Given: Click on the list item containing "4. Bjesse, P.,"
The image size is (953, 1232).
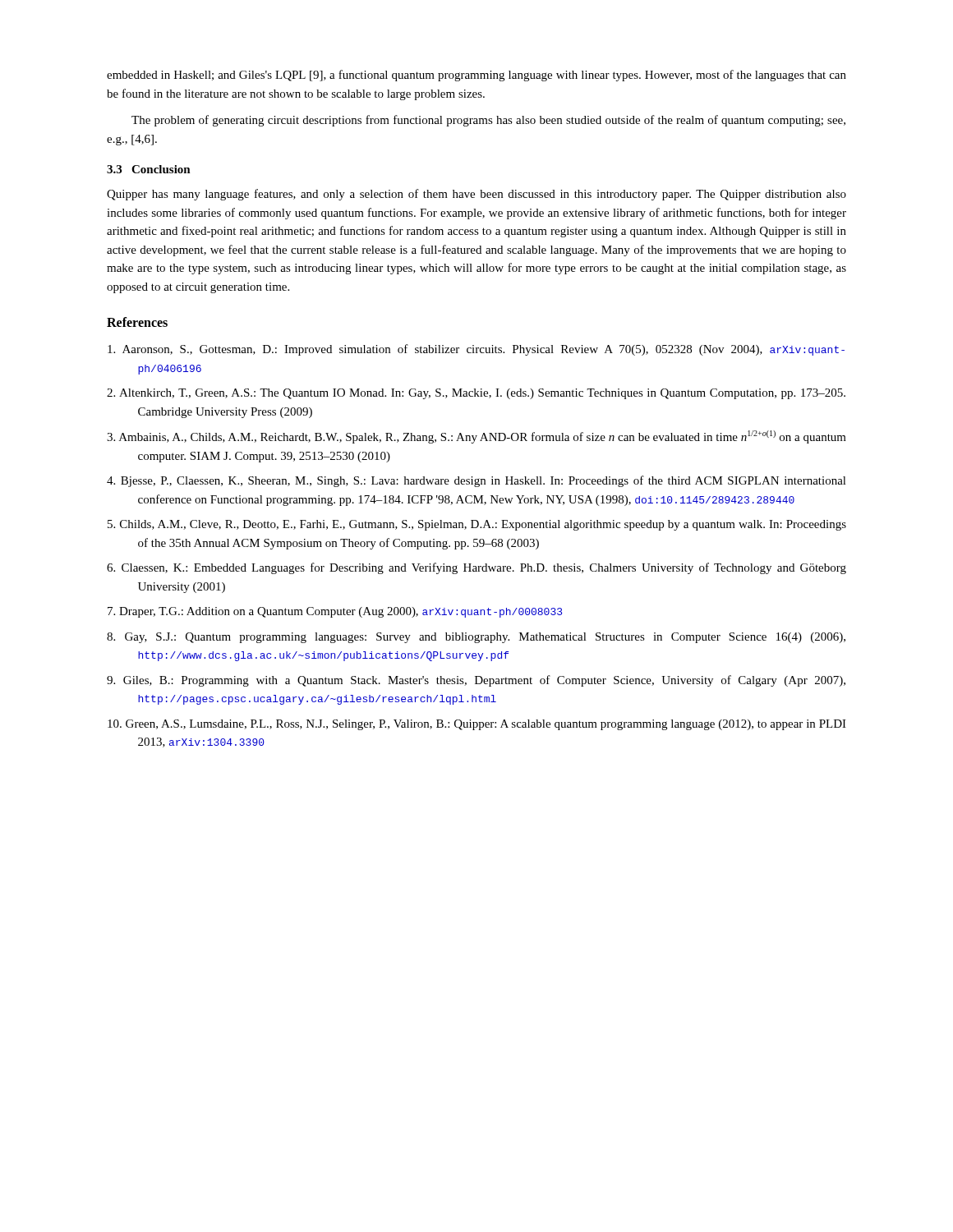Looking at the screenshot, I should [x=476, y=490].
